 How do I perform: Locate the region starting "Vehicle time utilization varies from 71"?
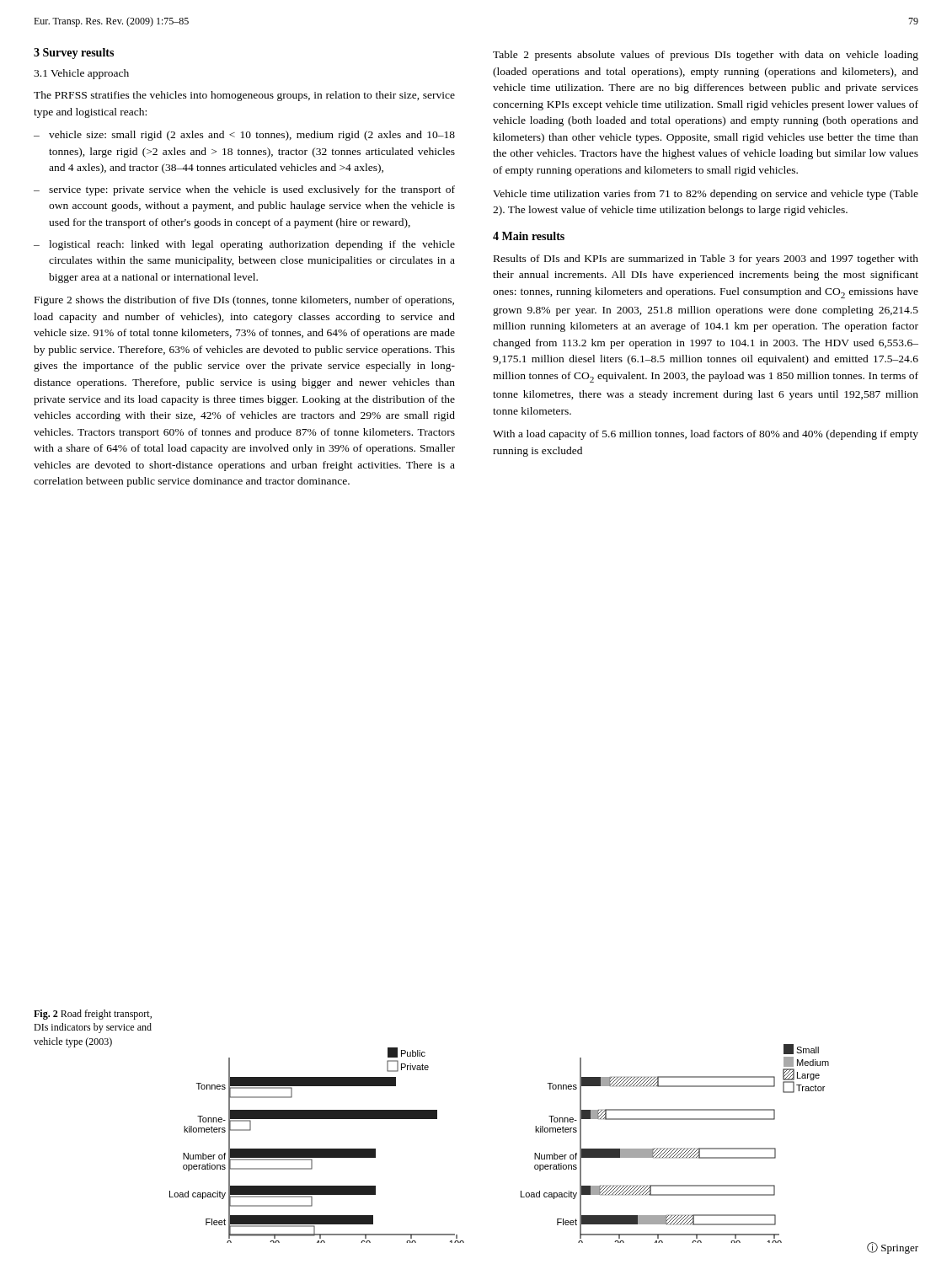pos(706,201)
